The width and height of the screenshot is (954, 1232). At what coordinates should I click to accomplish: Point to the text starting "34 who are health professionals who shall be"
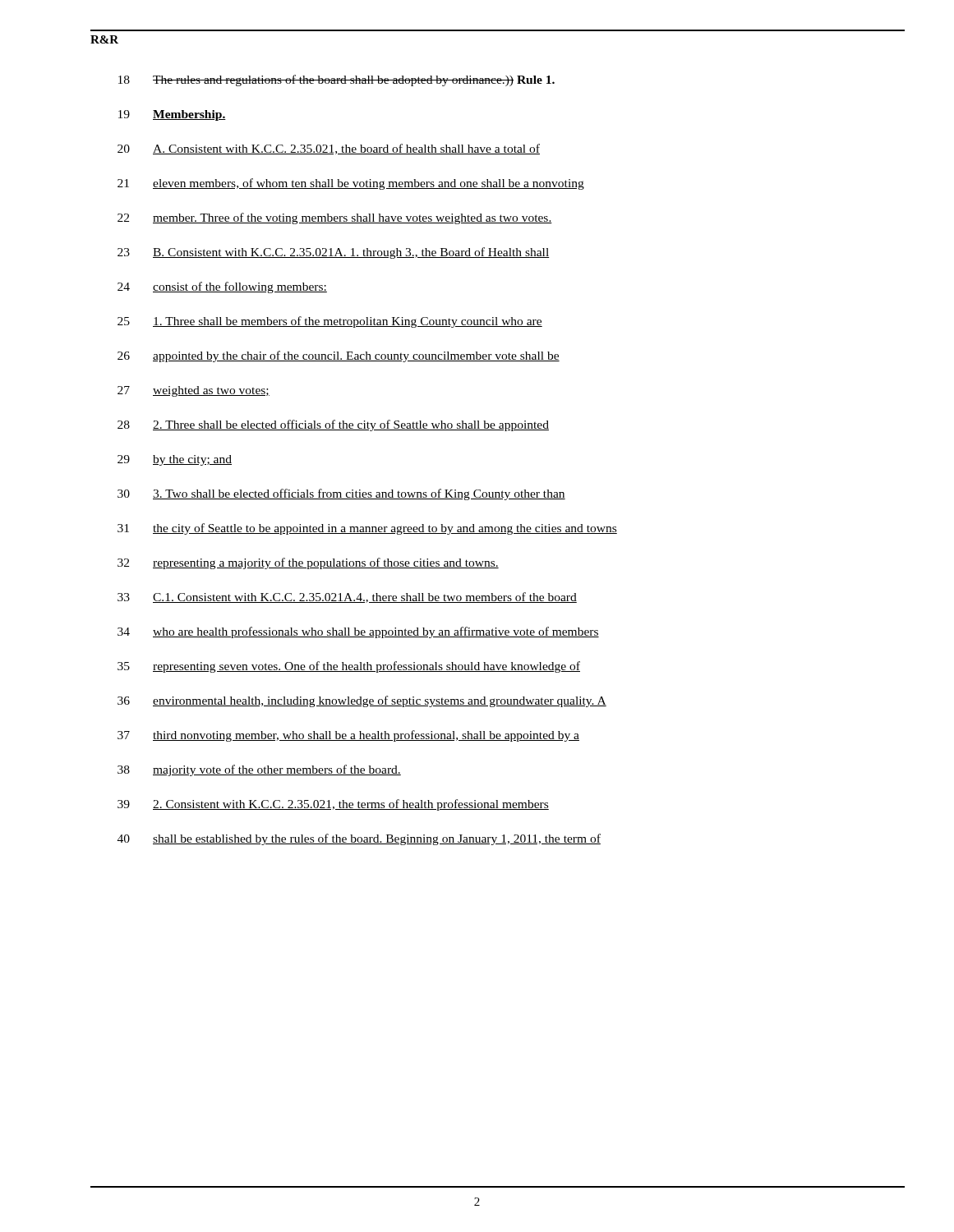pyautogui.click(x=485, y=632)
